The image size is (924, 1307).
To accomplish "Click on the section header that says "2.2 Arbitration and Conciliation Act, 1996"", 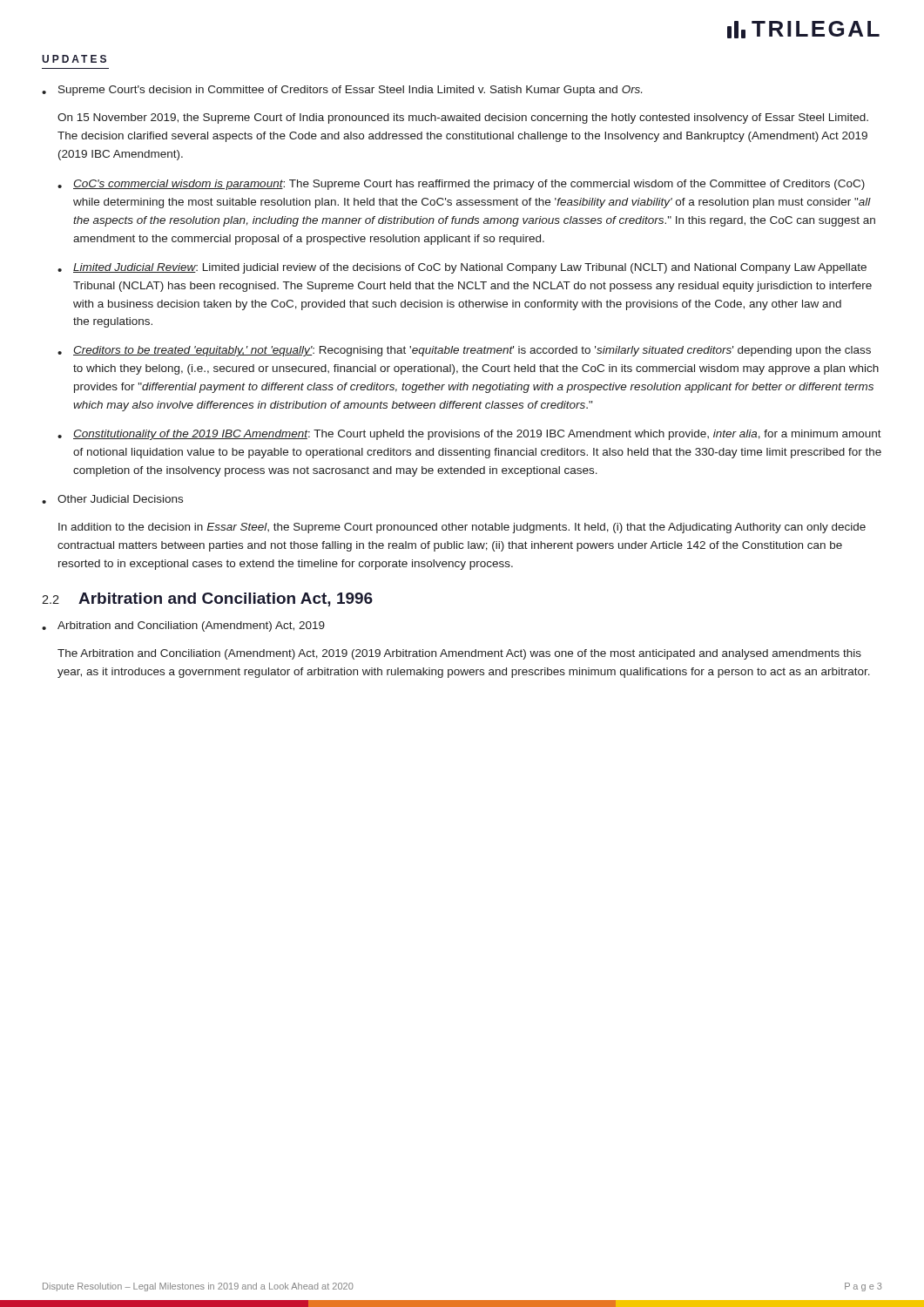I will [207, 598].
